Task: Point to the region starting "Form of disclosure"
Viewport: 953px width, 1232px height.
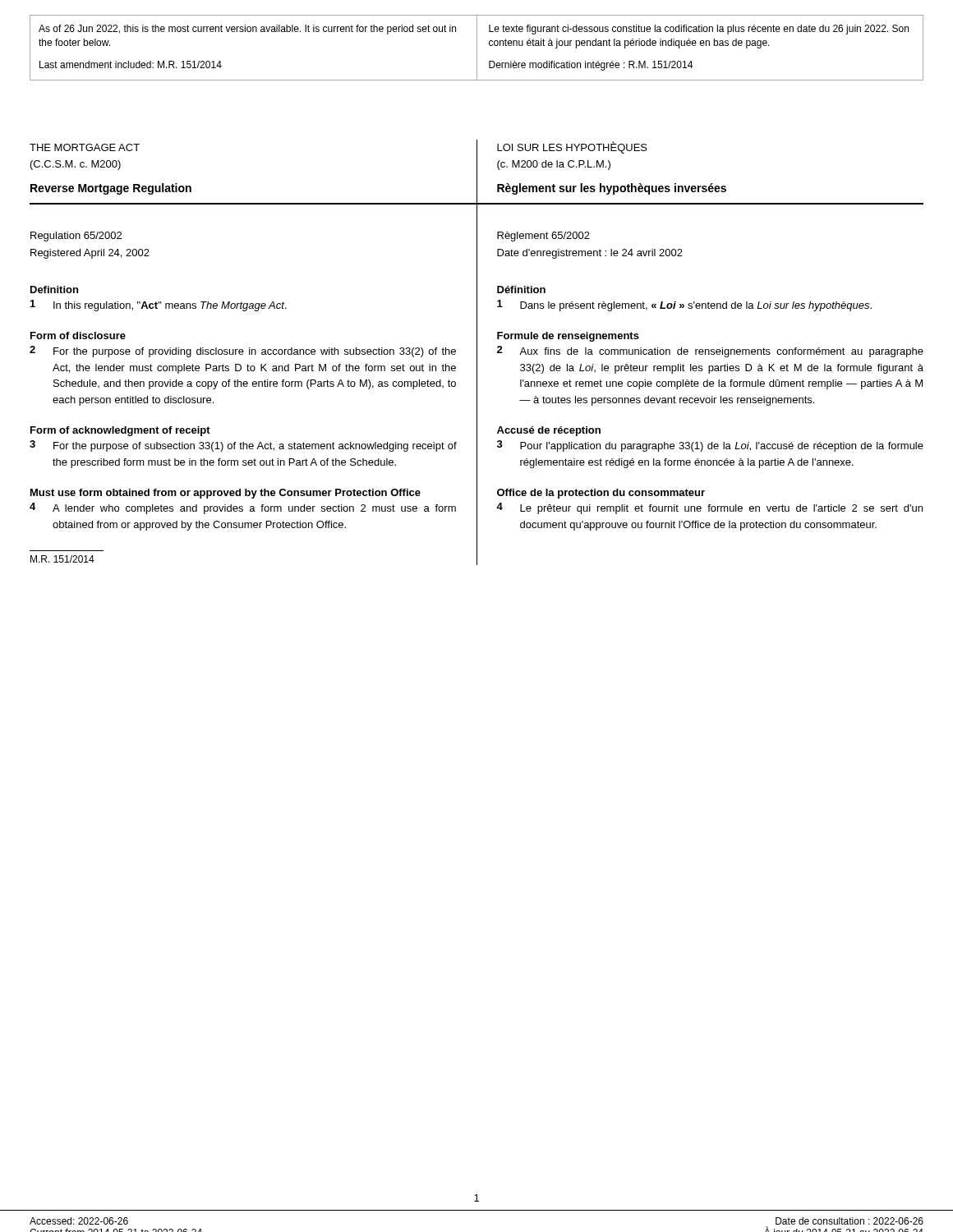Action: 78,336
